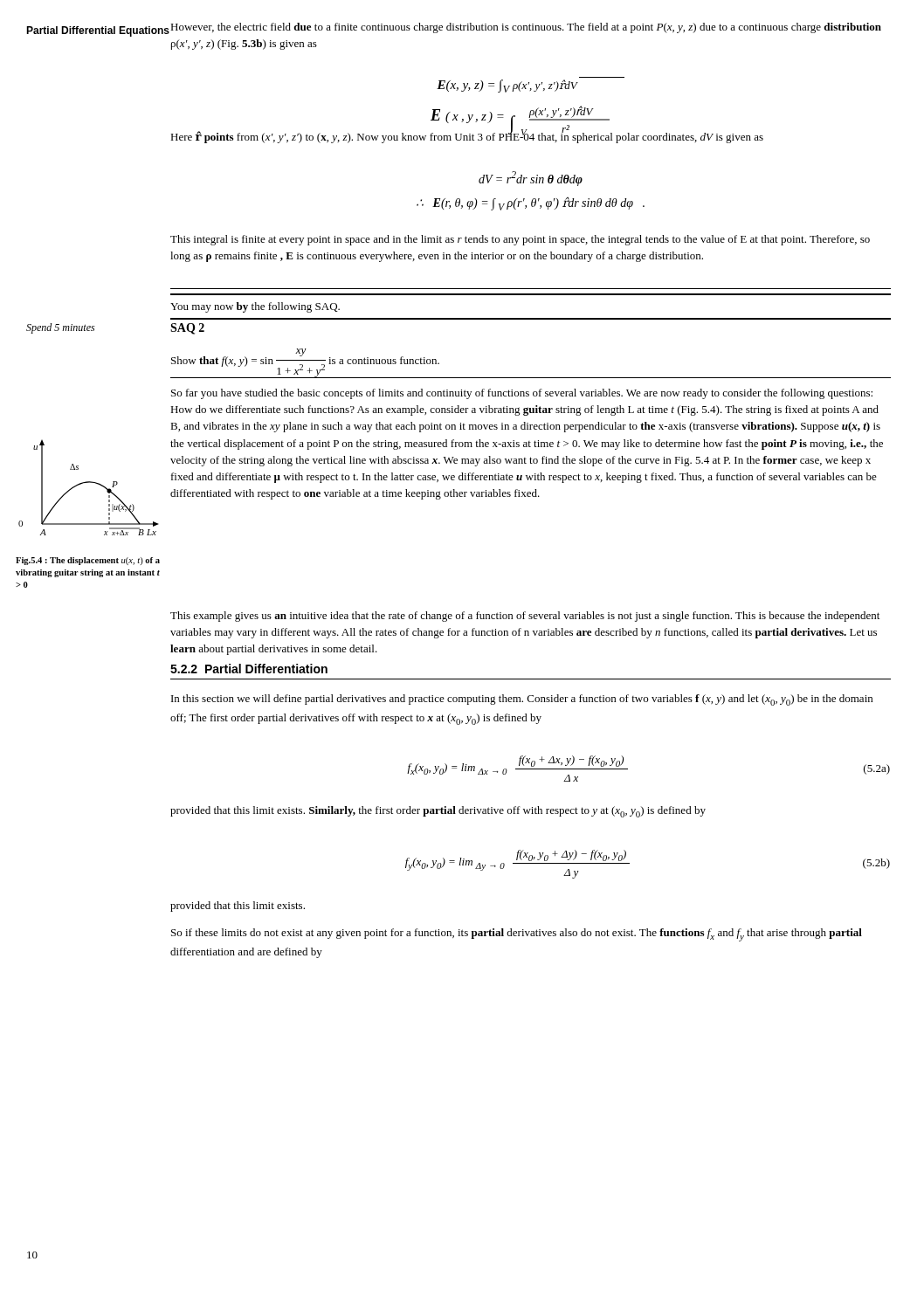Viewport: 924px width, 1310px height.
Task: Locate the block of text that opens with "This integral is finite at every"
Action: coord(520,247)
